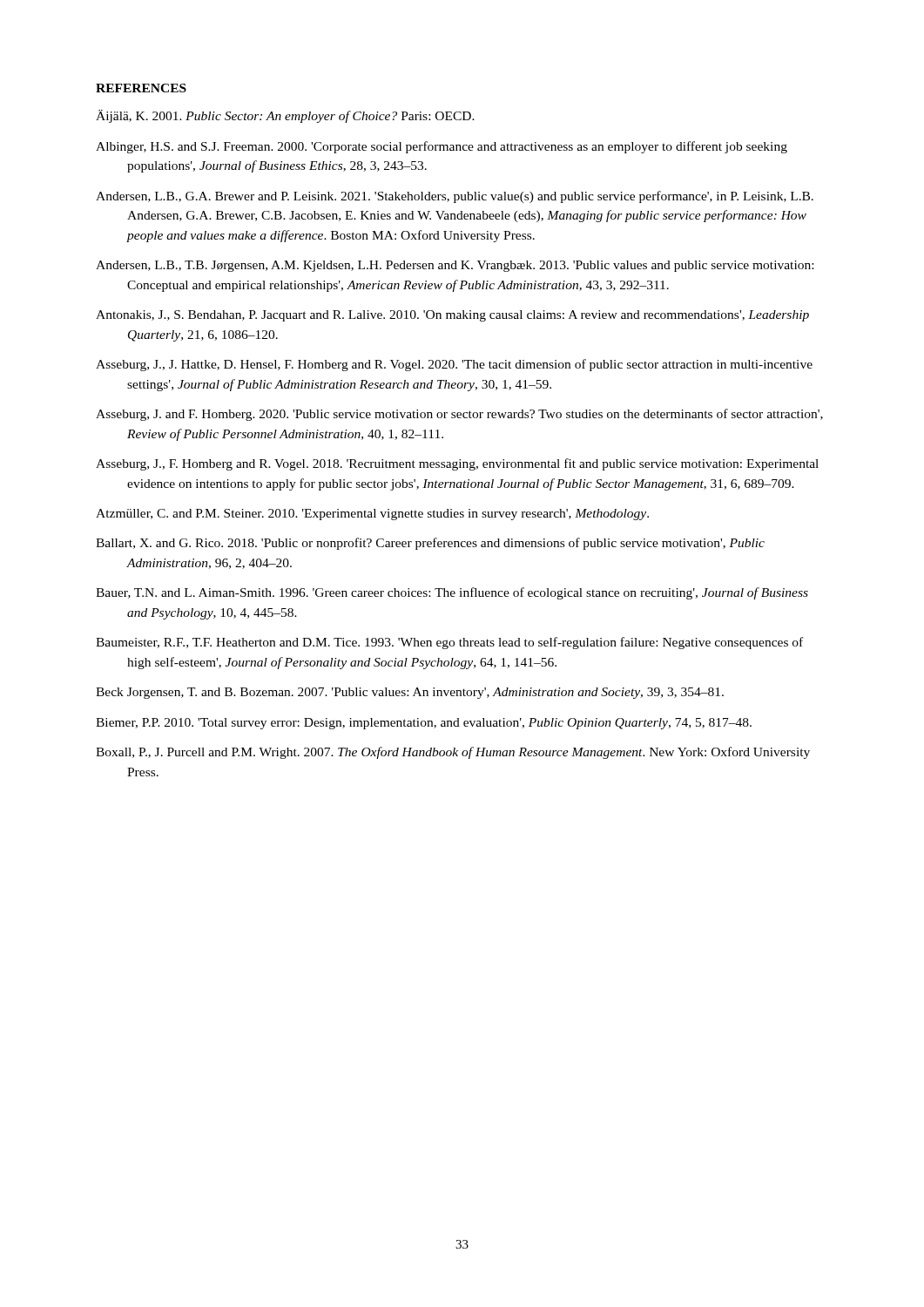Point to the element starting "Äijälä, K. 2001. Public Sector: An employer of"

[x=285, y=116]
